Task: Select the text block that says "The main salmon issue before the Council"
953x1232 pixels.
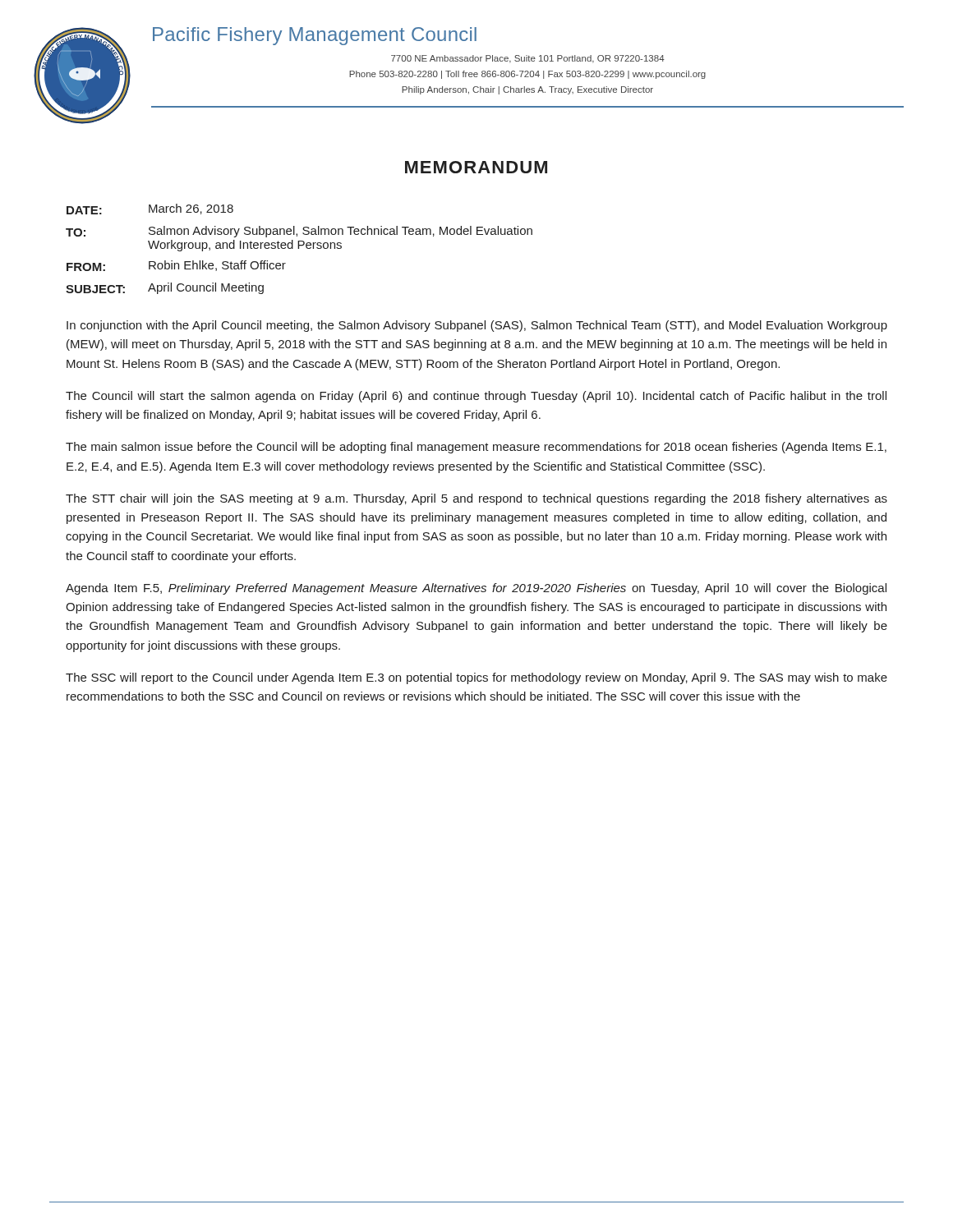Action: coord(476,456)
